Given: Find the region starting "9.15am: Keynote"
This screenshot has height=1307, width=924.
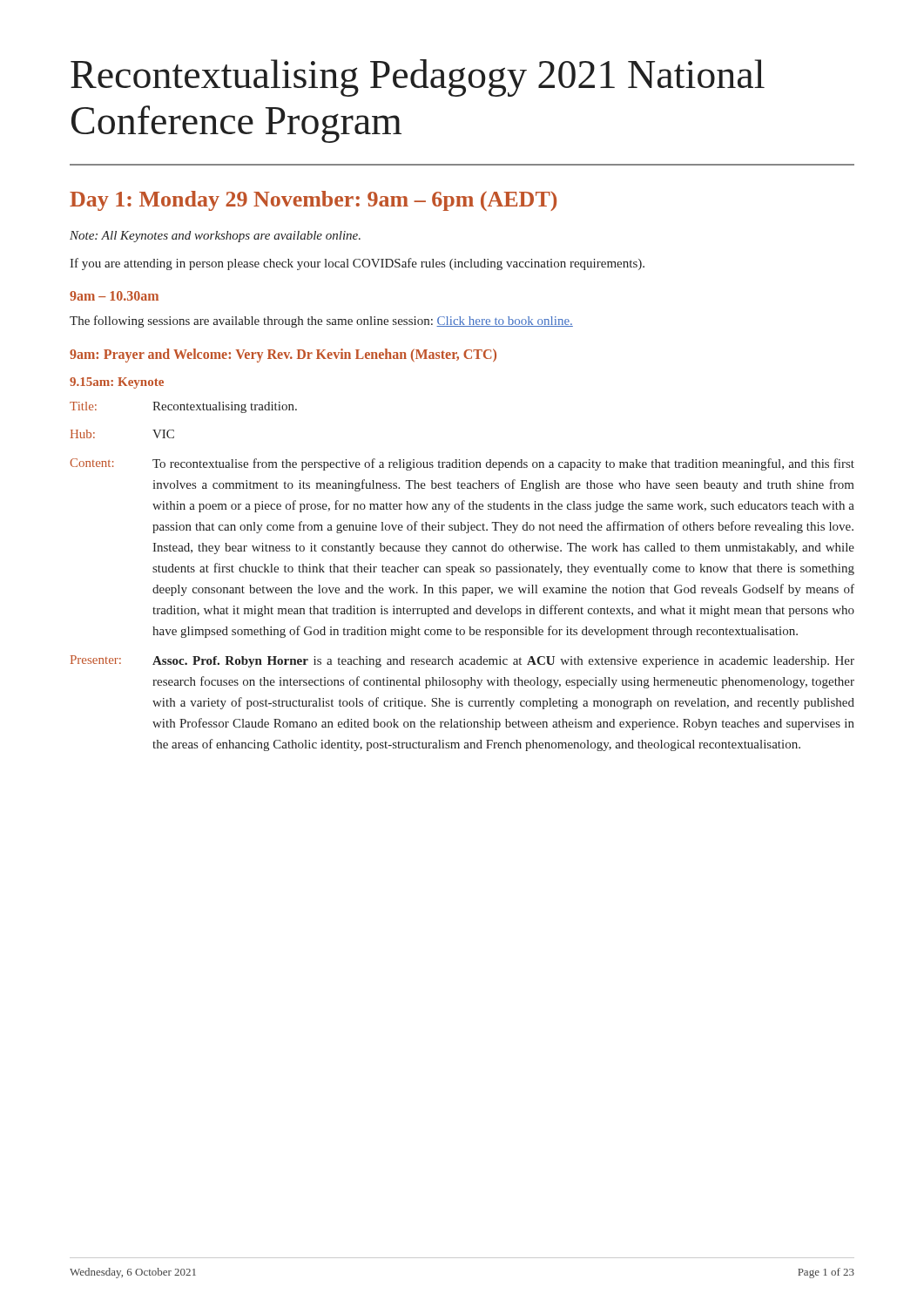Looking at the screenshot, I should click(117, 383).
